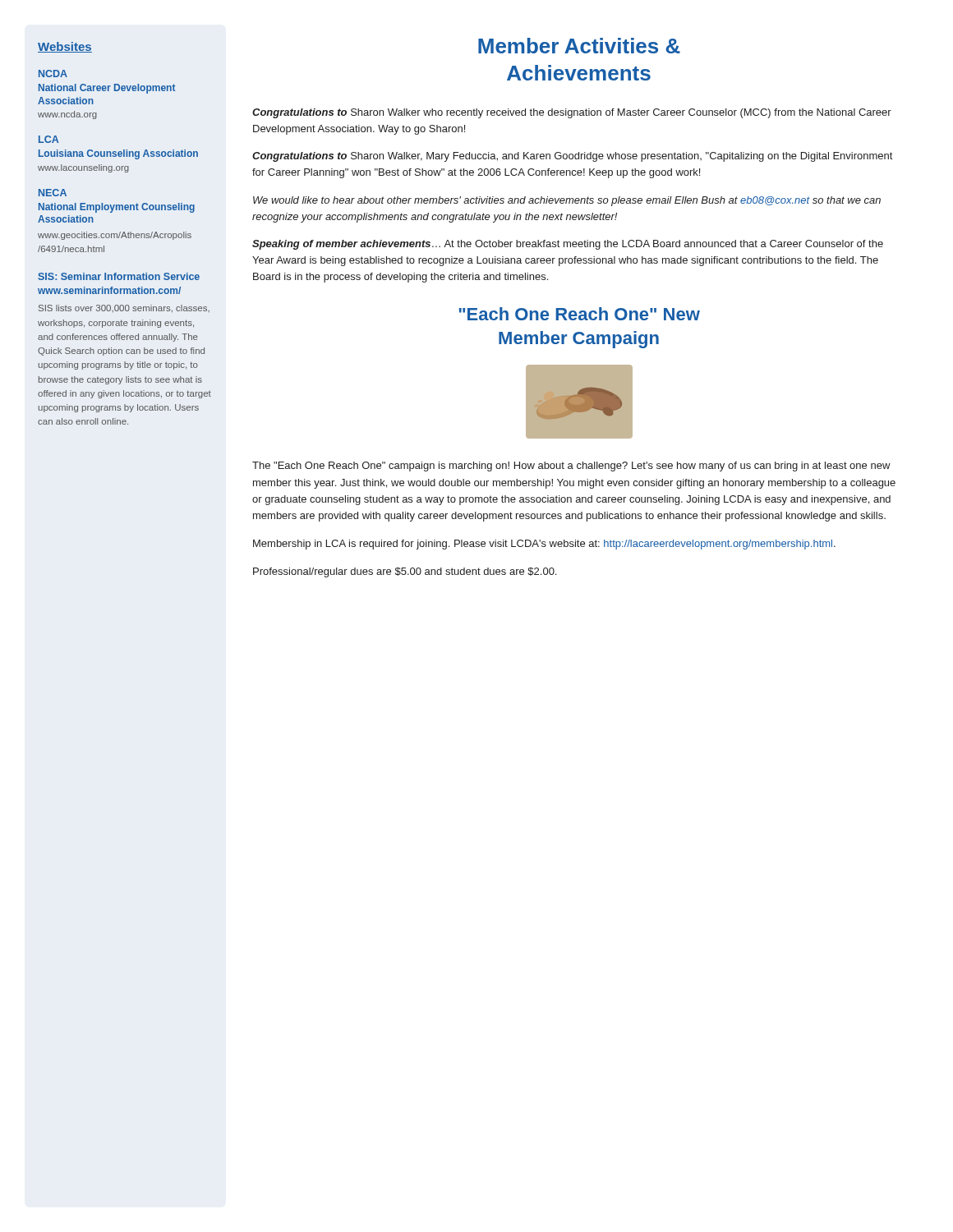
Task: Find the block starting "Speaking of member achievements… At the October breakfast"
Action: 568,260
